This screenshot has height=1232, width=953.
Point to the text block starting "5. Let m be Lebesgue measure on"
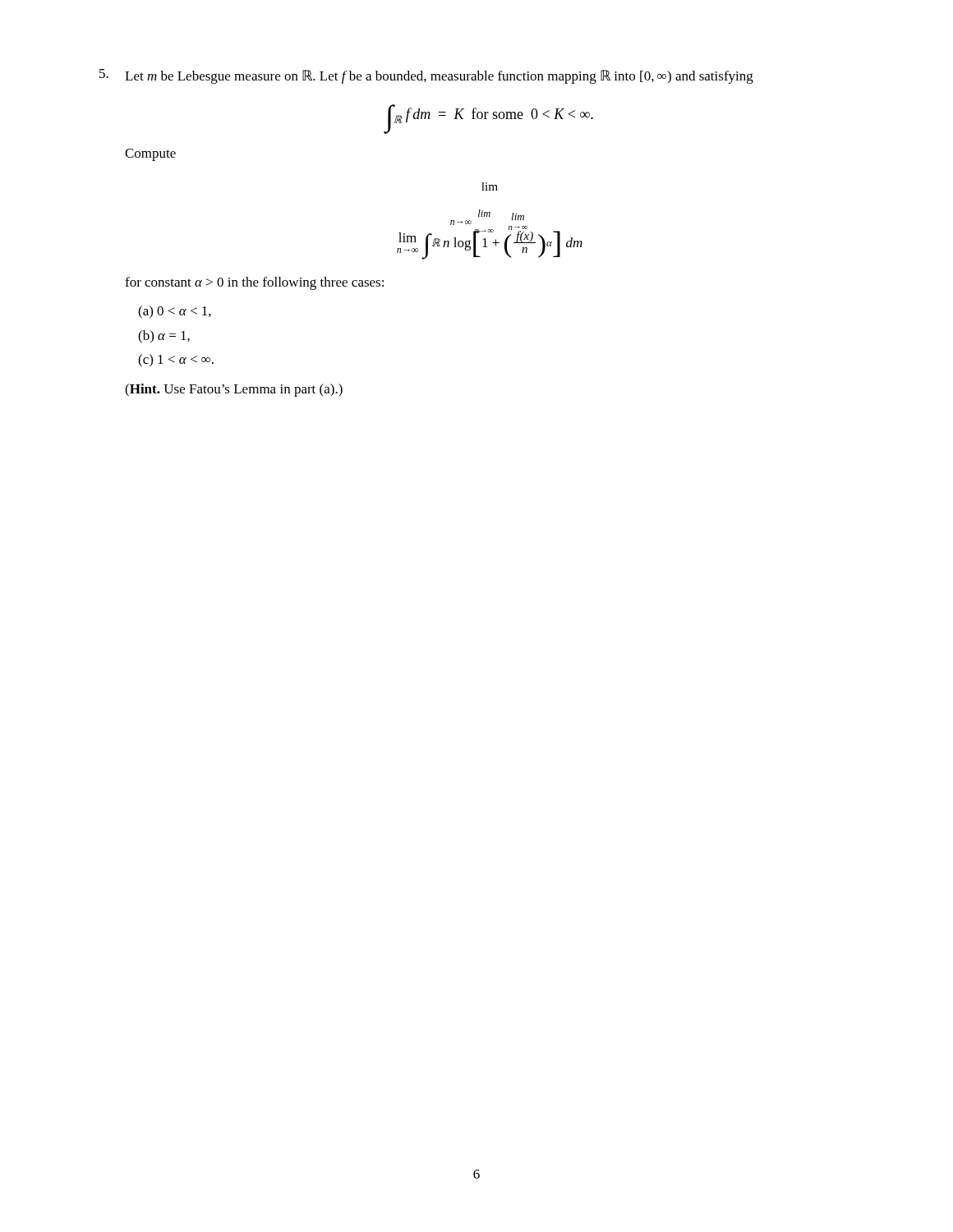click(476, 76)
